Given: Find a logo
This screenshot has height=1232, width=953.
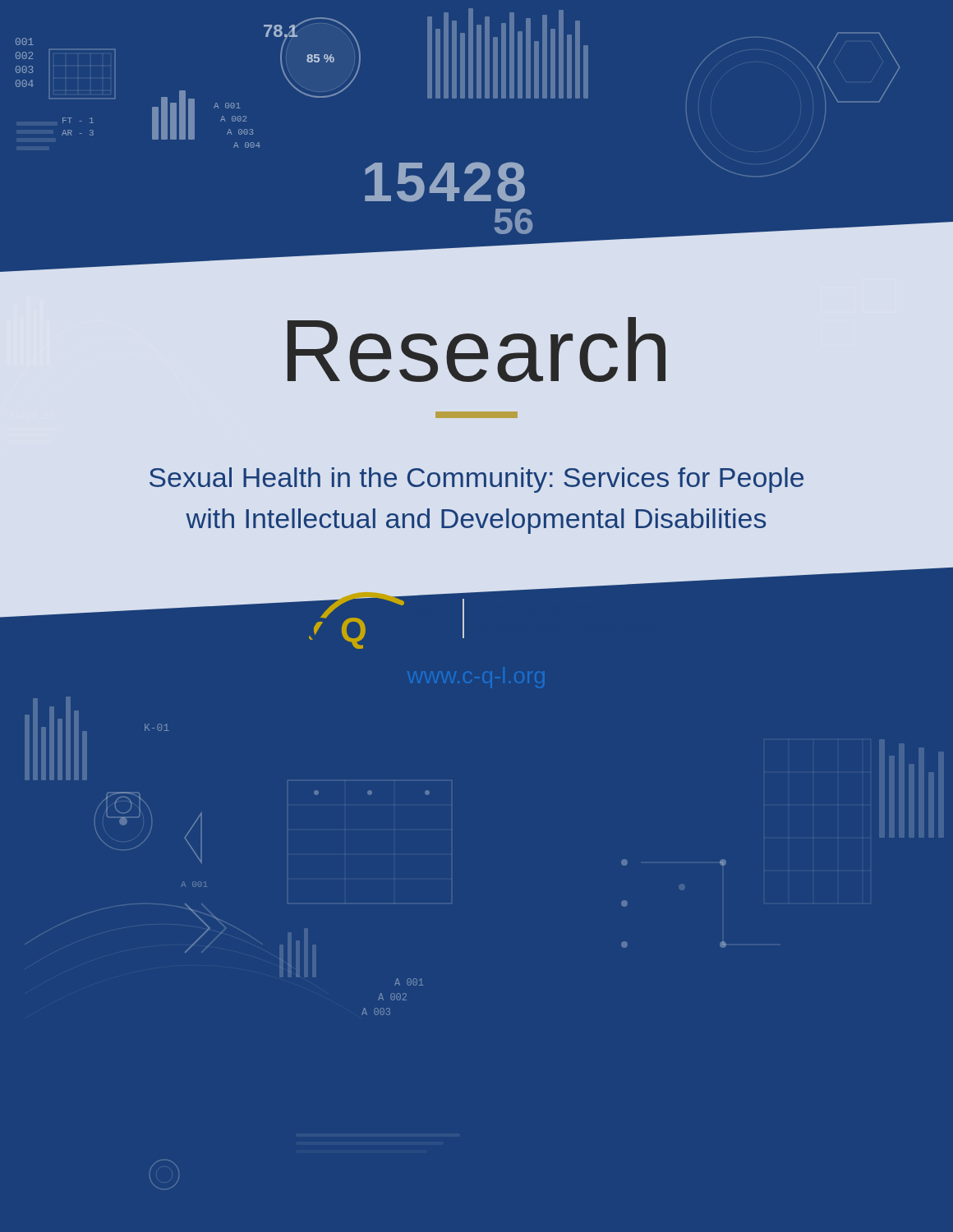Looking at the screenshot, I should [x=476, y=639].
